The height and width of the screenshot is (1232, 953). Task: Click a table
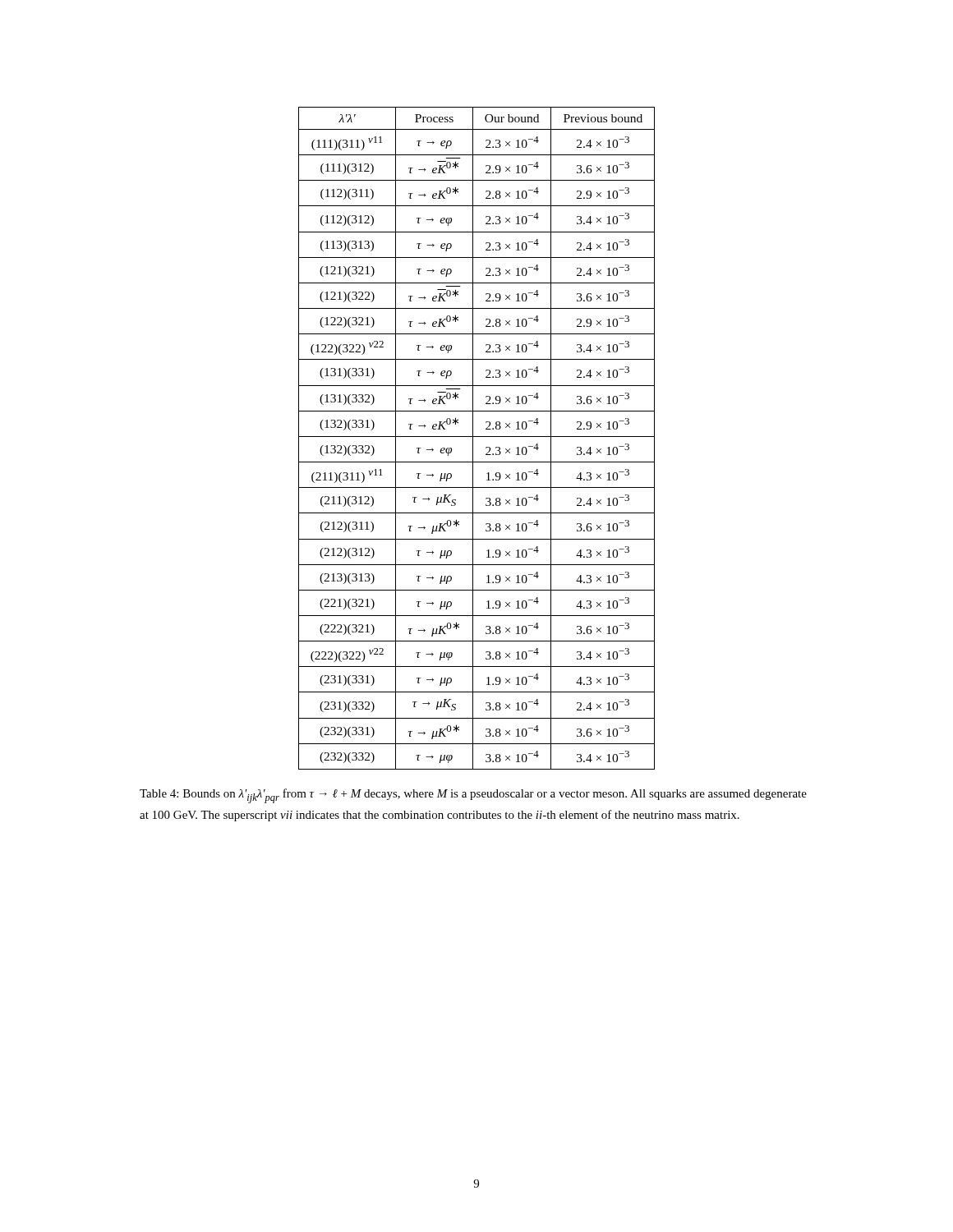(x=476, y=438)
